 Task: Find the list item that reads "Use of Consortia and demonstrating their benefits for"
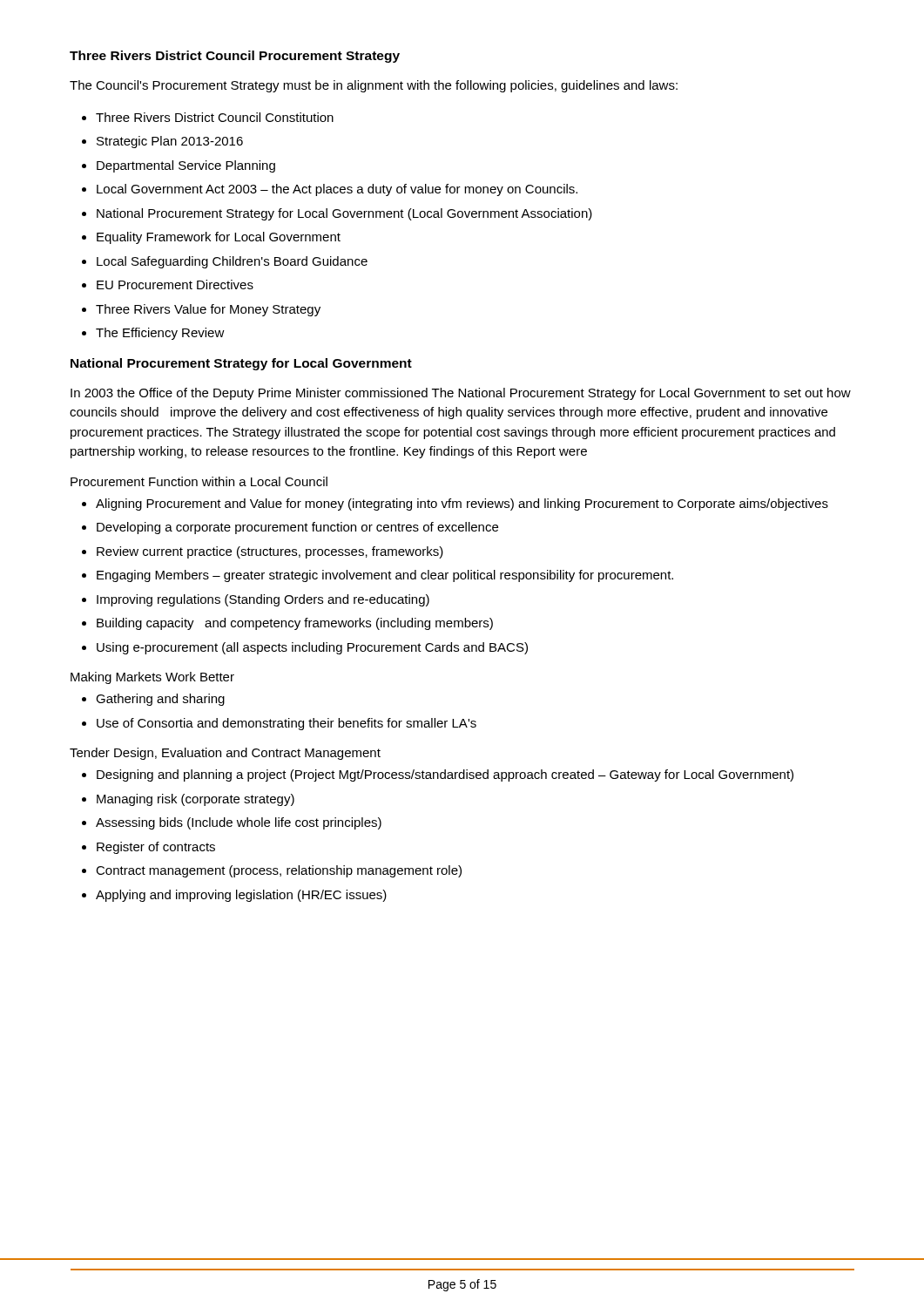tap(286, 722)
